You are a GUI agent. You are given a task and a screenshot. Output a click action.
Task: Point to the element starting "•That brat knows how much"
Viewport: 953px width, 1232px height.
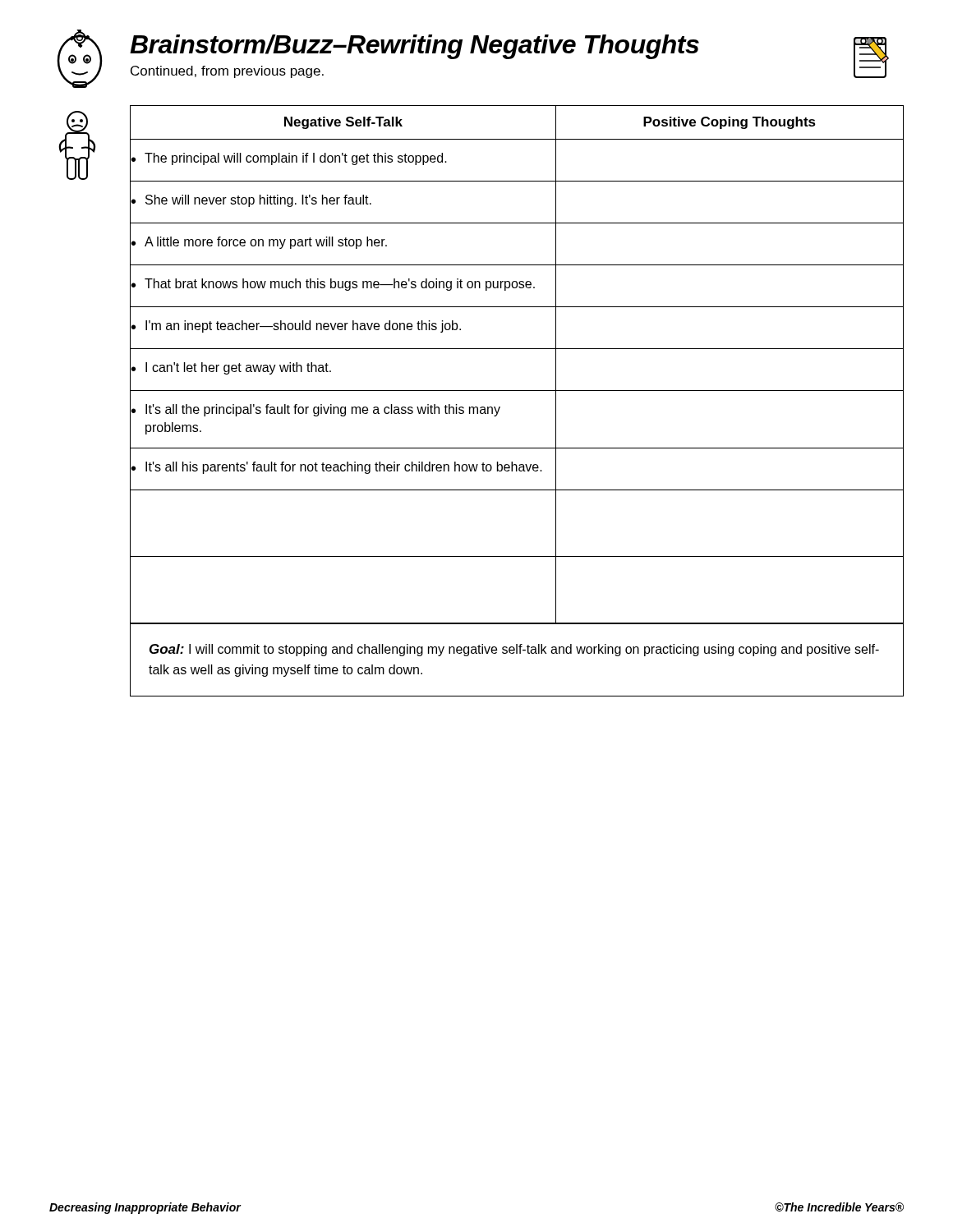[333, 285]
